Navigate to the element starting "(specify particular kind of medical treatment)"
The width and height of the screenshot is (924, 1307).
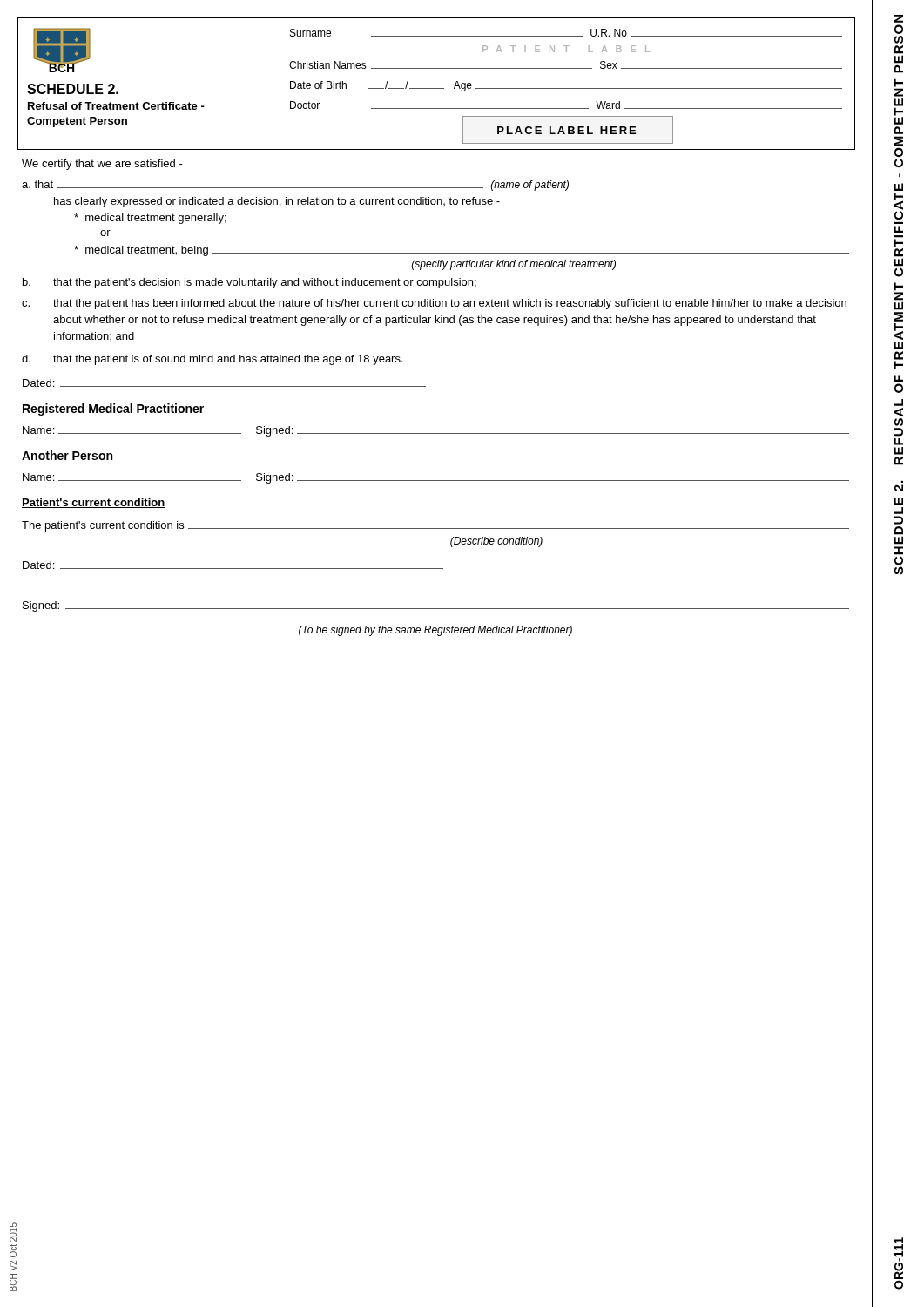tap(514, 264)
